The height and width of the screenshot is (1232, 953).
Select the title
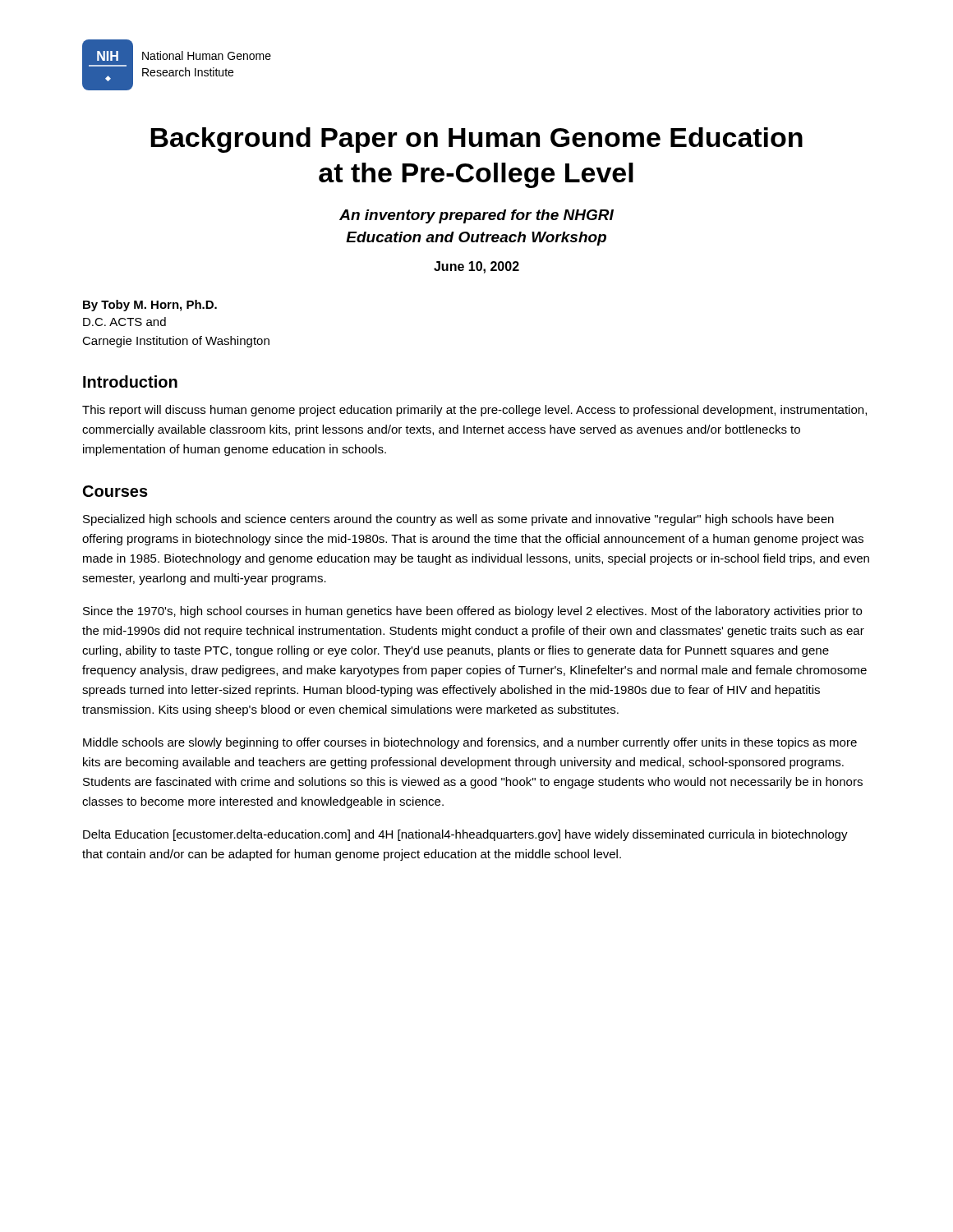coord(476,197)
